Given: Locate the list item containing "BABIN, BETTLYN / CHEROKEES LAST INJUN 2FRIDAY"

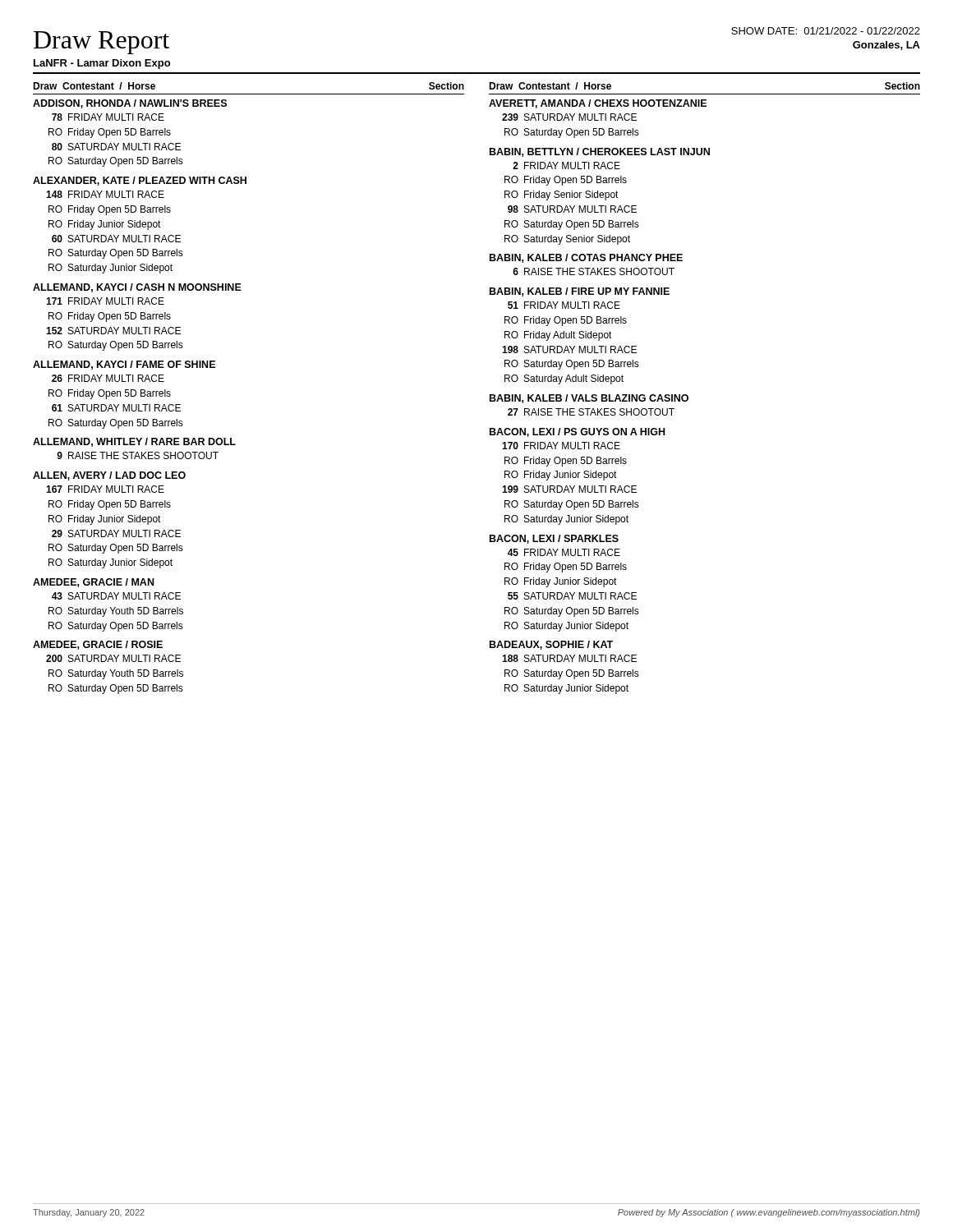Looking at the screenshot, I should click(600, 152).
